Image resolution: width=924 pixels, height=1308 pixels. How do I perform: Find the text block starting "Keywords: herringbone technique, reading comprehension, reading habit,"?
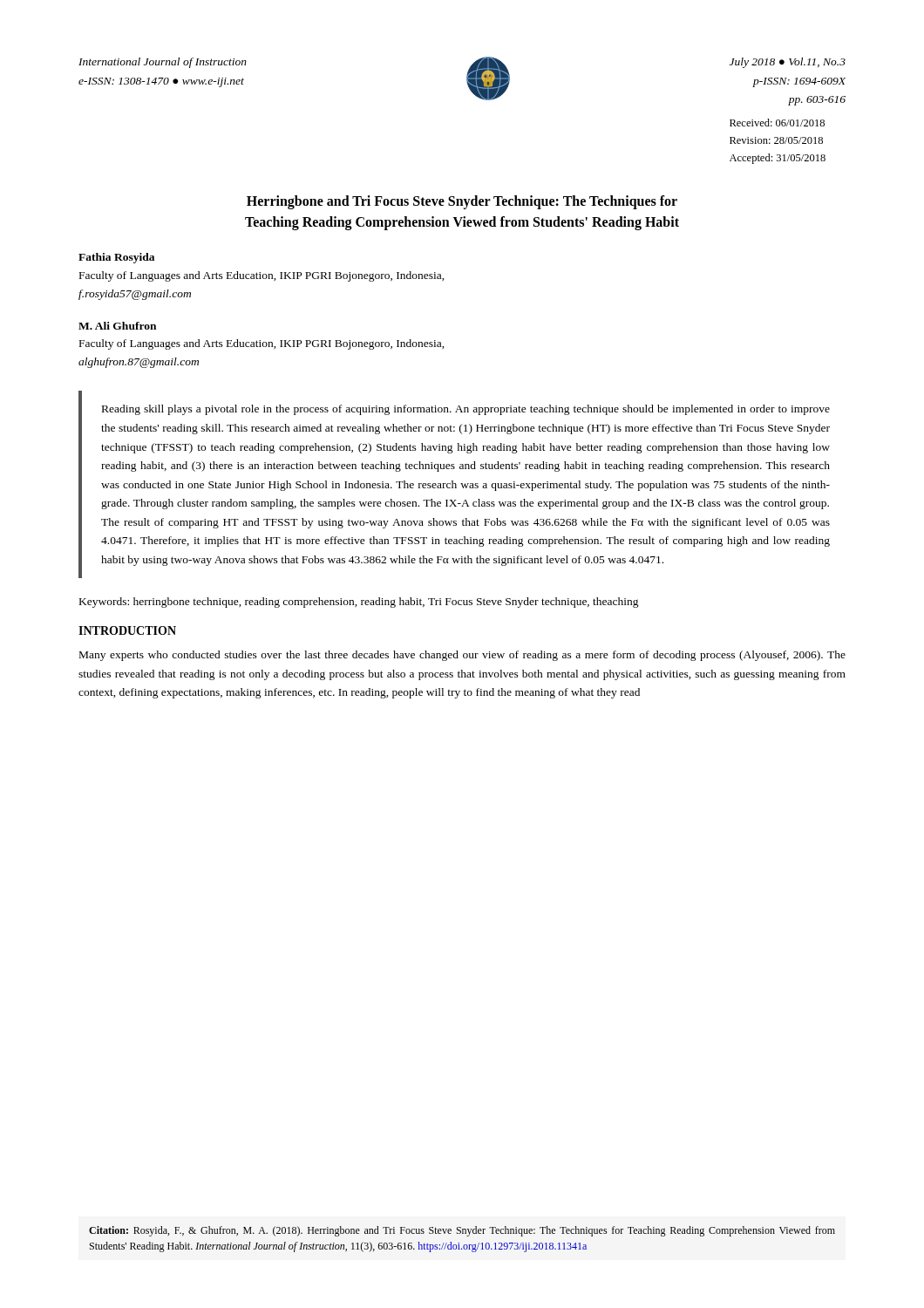click(359, 601)
